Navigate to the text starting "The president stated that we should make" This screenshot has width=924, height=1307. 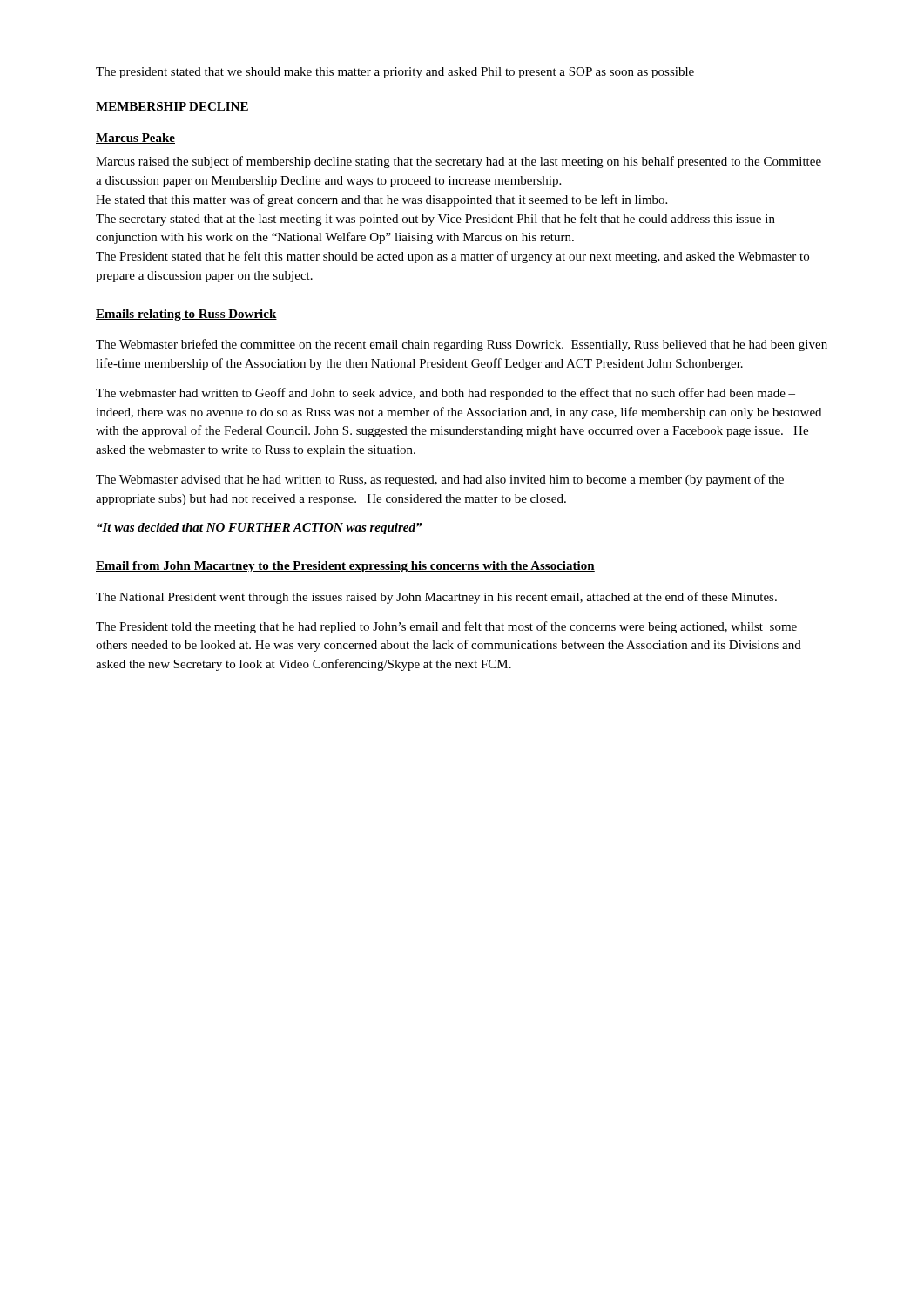[395, 71]
